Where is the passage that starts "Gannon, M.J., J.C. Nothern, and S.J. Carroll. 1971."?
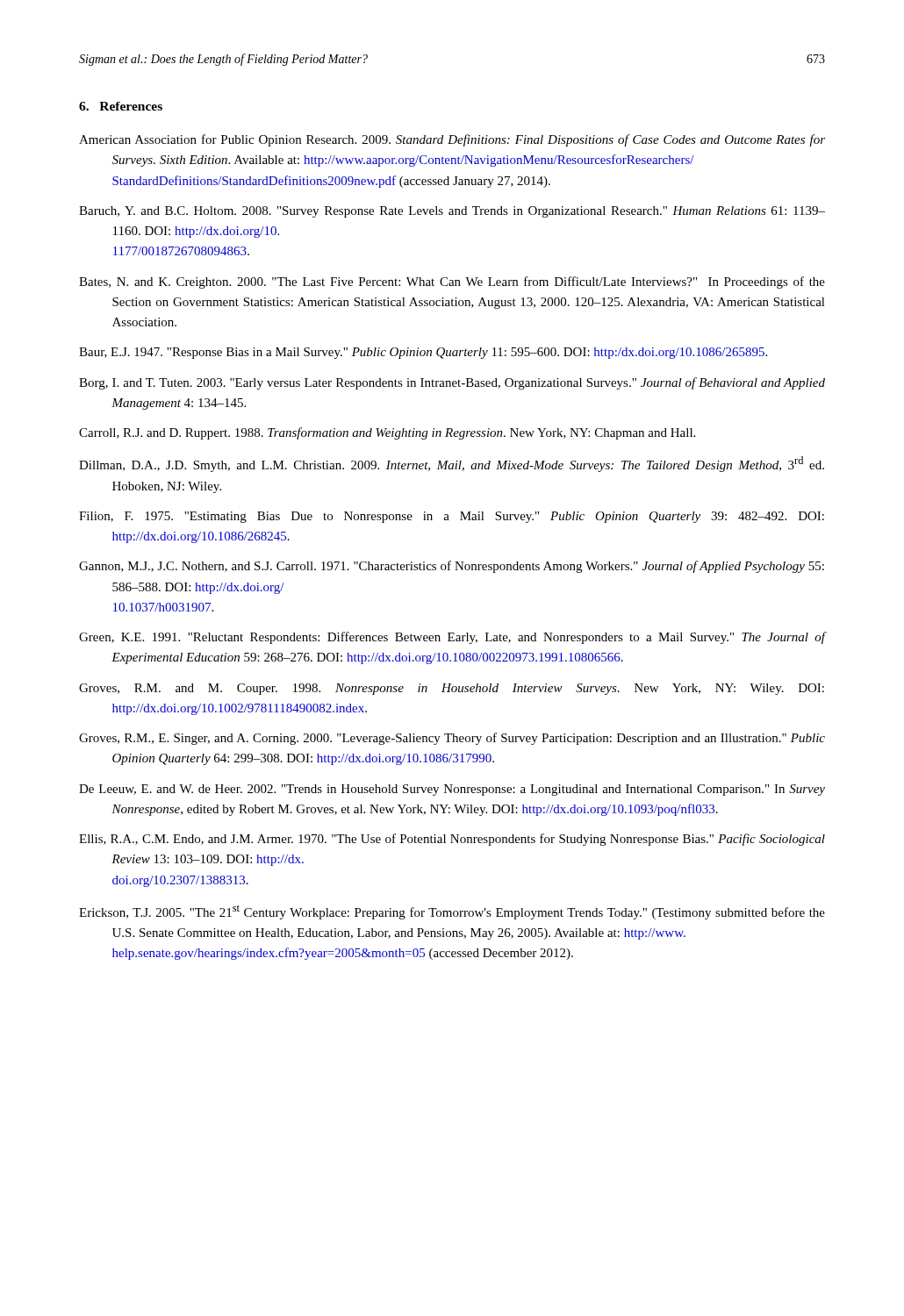904x1316 pixels. (x=452, y=567)
